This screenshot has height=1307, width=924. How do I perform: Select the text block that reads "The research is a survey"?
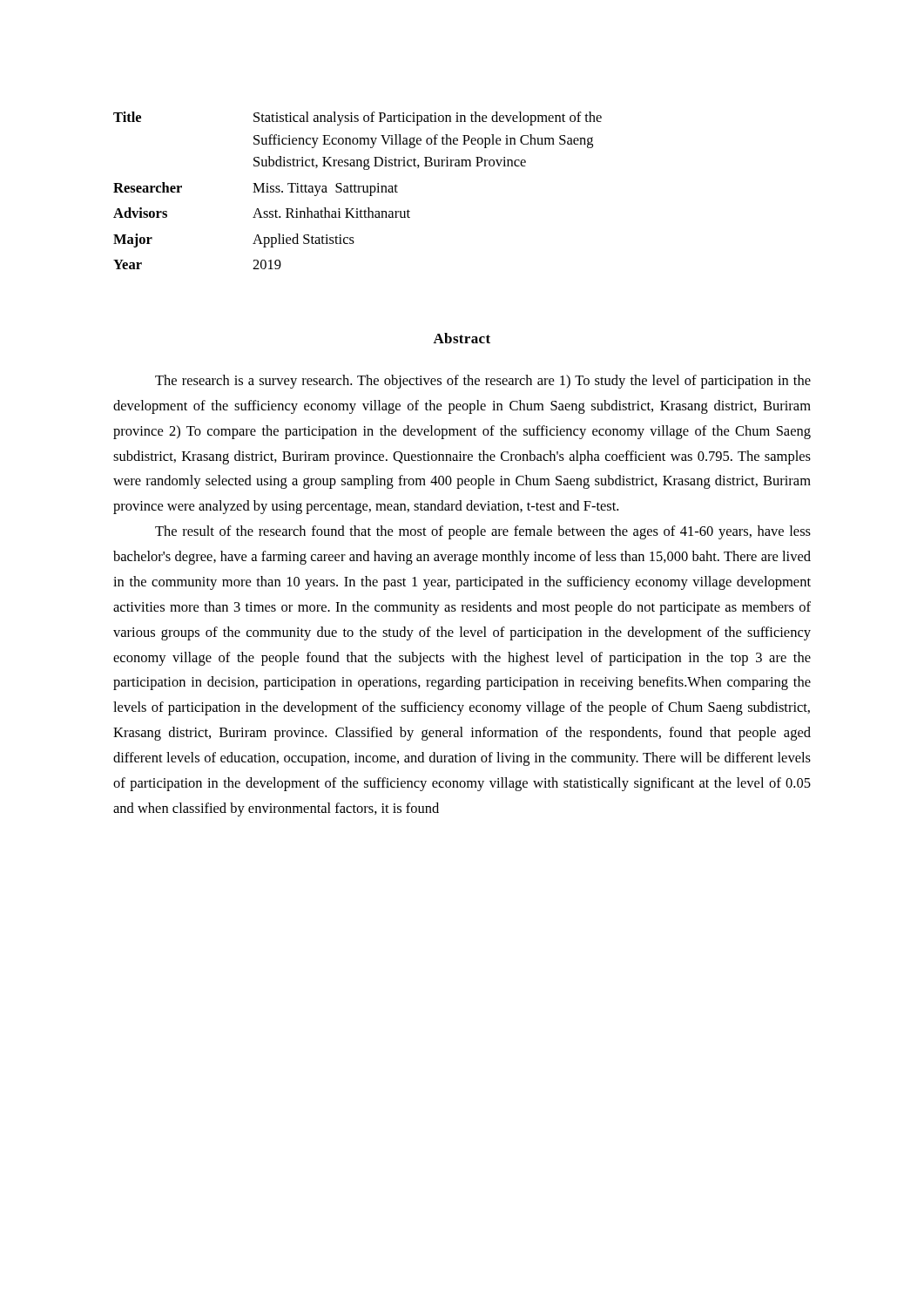(462, 595)
